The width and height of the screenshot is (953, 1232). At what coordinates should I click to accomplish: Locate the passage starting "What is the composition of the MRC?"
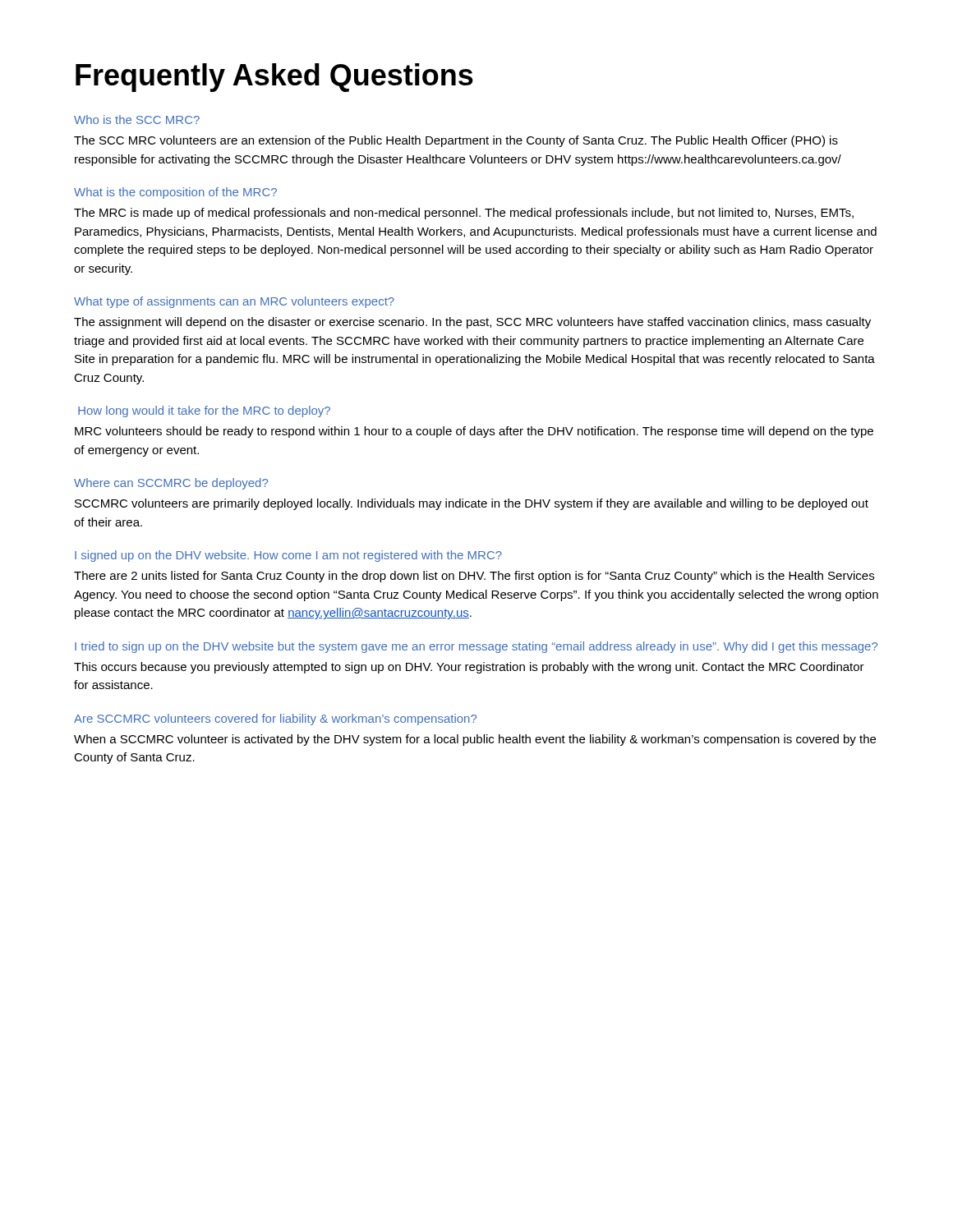[176, 192]
